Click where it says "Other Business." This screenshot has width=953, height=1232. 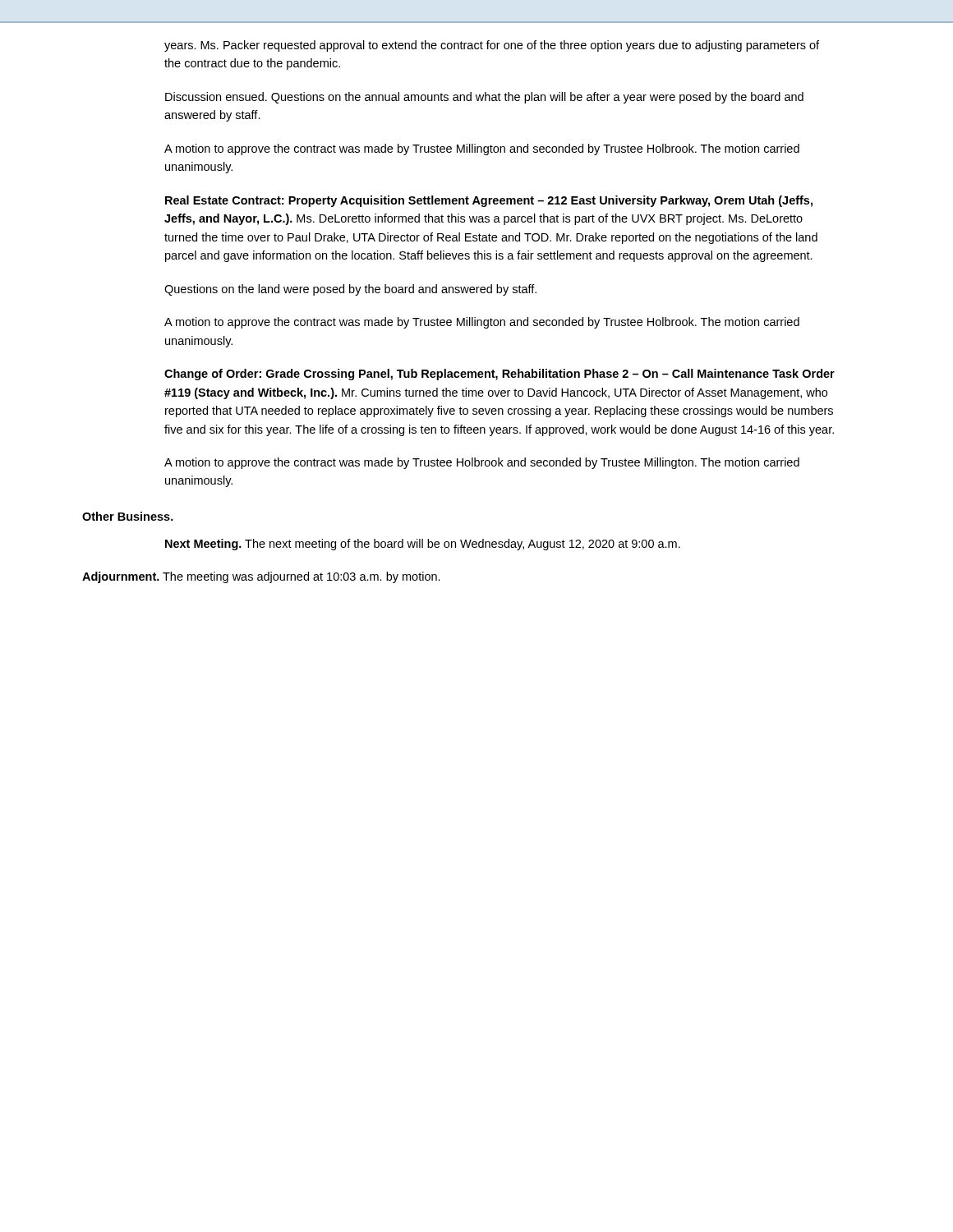(128, 517)
